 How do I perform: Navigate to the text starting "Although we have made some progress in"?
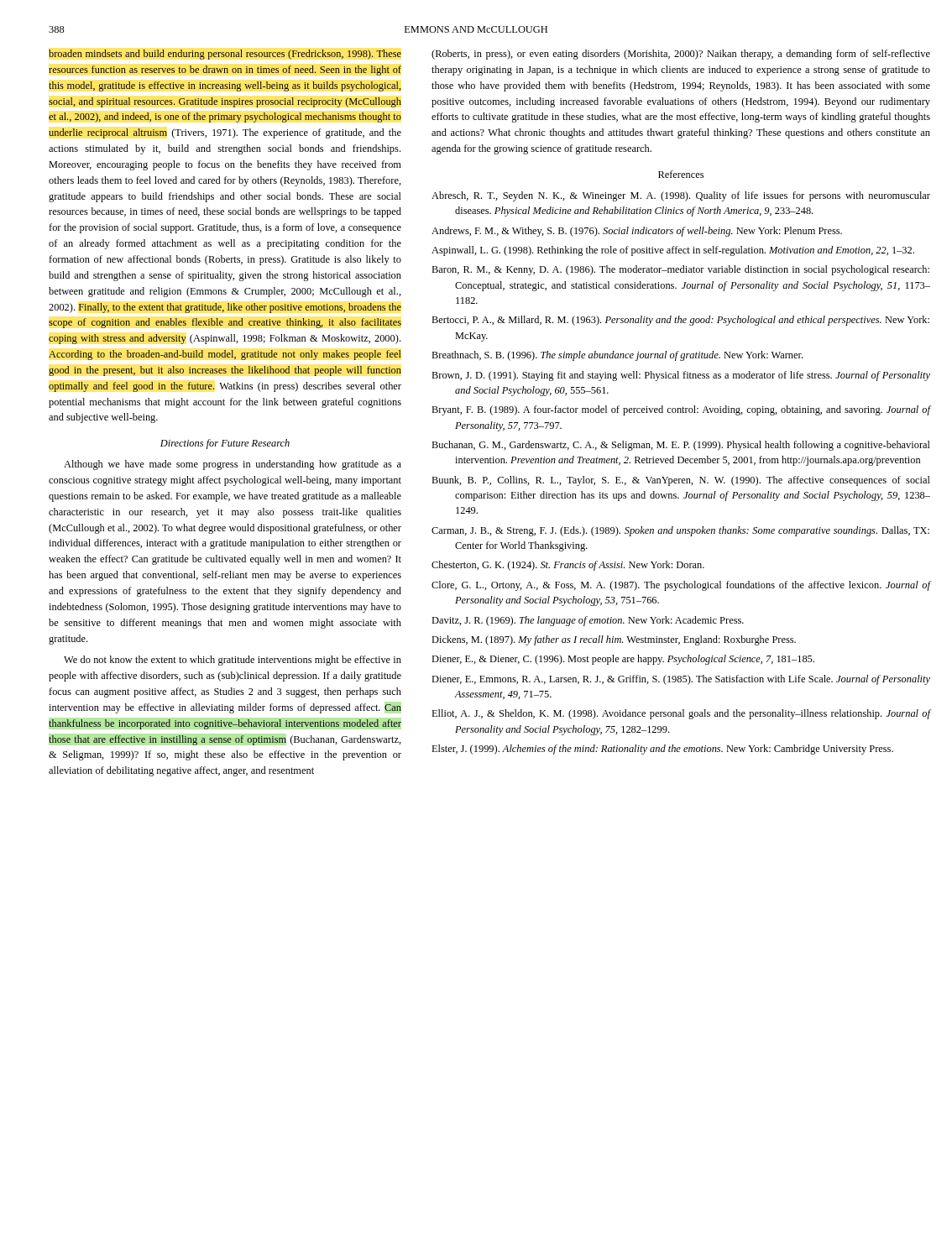[225, 618]
